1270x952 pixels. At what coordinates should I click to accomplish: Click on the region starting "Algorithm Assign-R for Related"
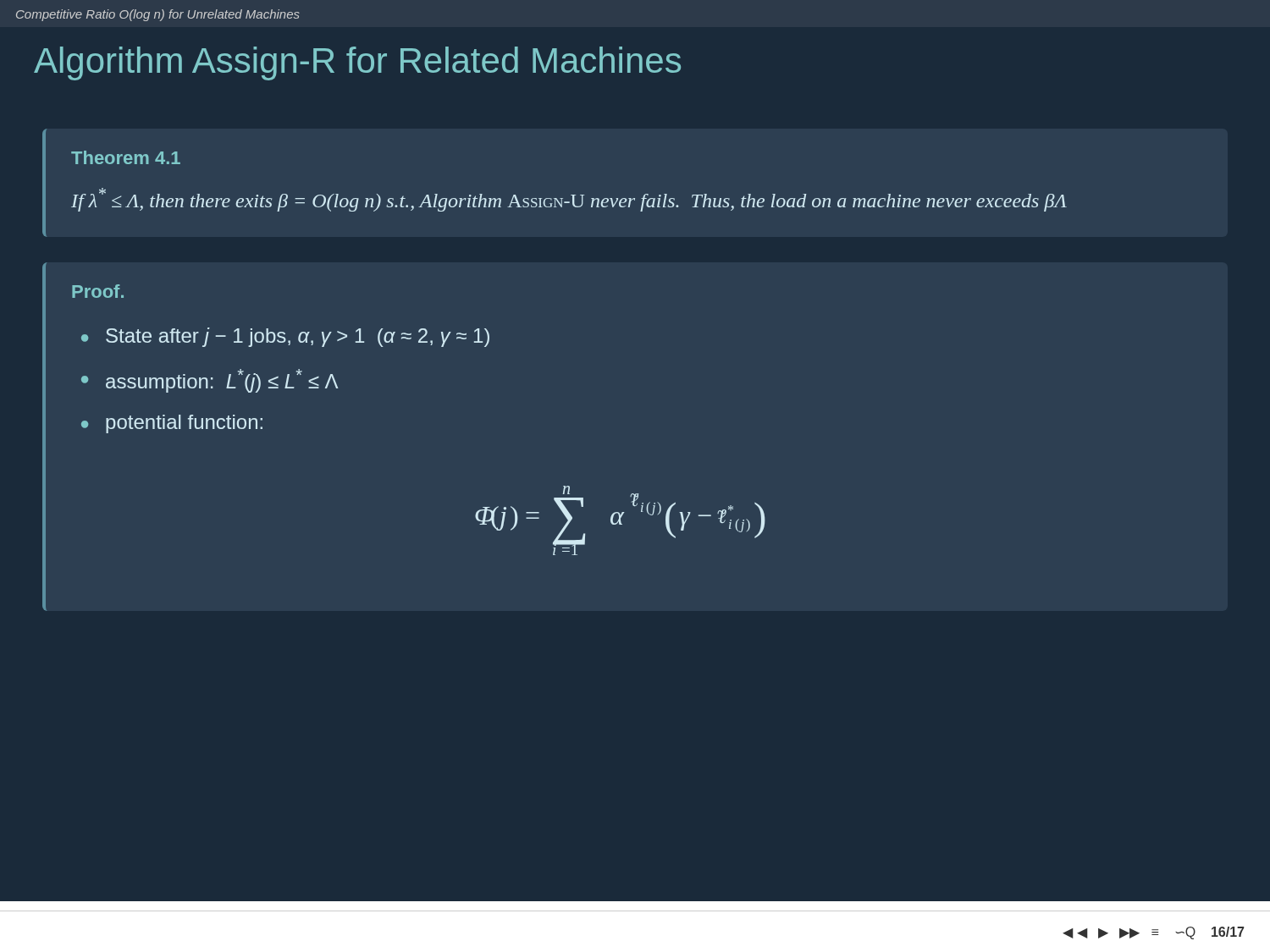pyautogui.click(x=358, y=61)
